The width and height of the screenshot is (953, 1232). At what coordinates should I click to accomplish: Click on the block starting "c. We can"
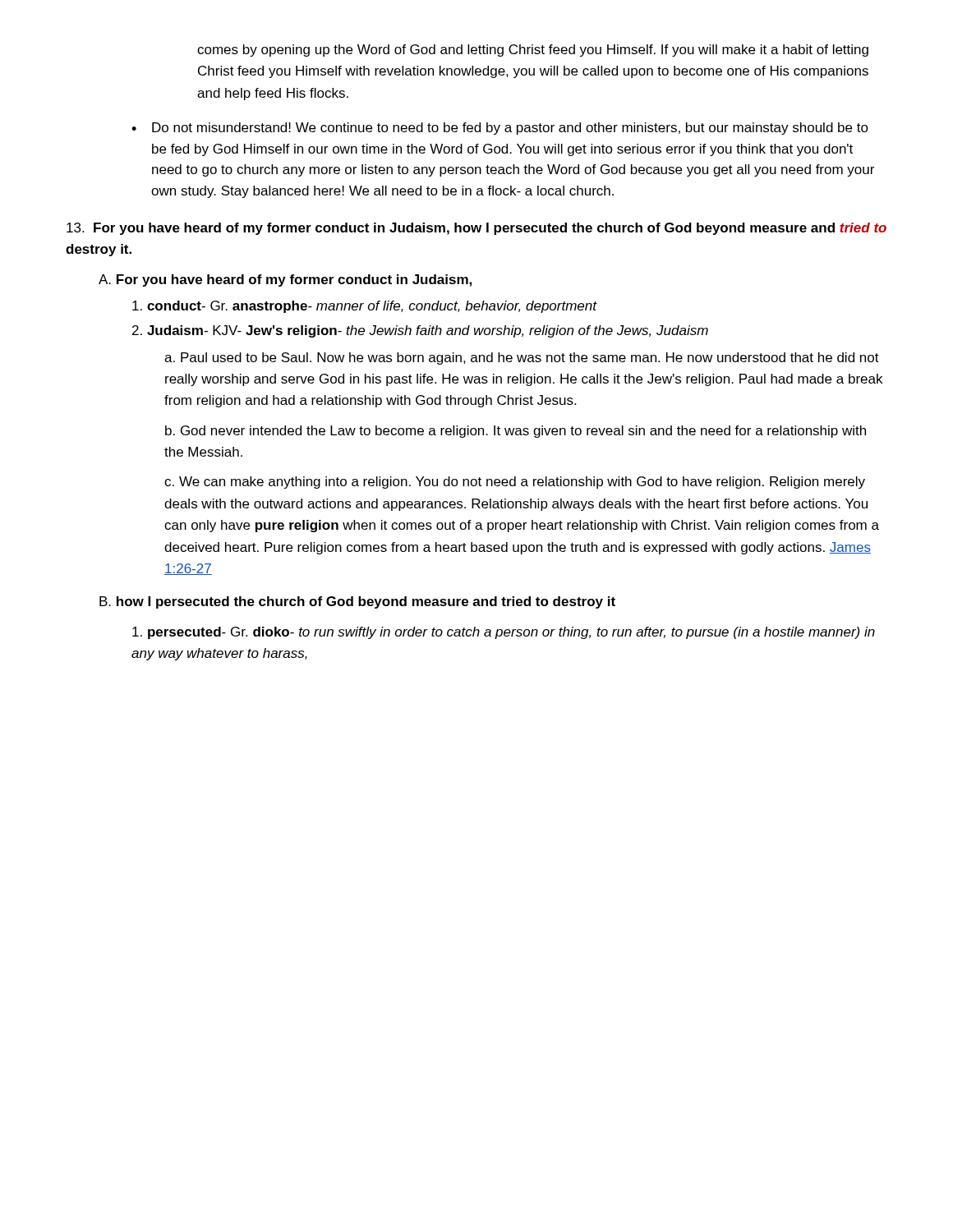coord(522,525)
